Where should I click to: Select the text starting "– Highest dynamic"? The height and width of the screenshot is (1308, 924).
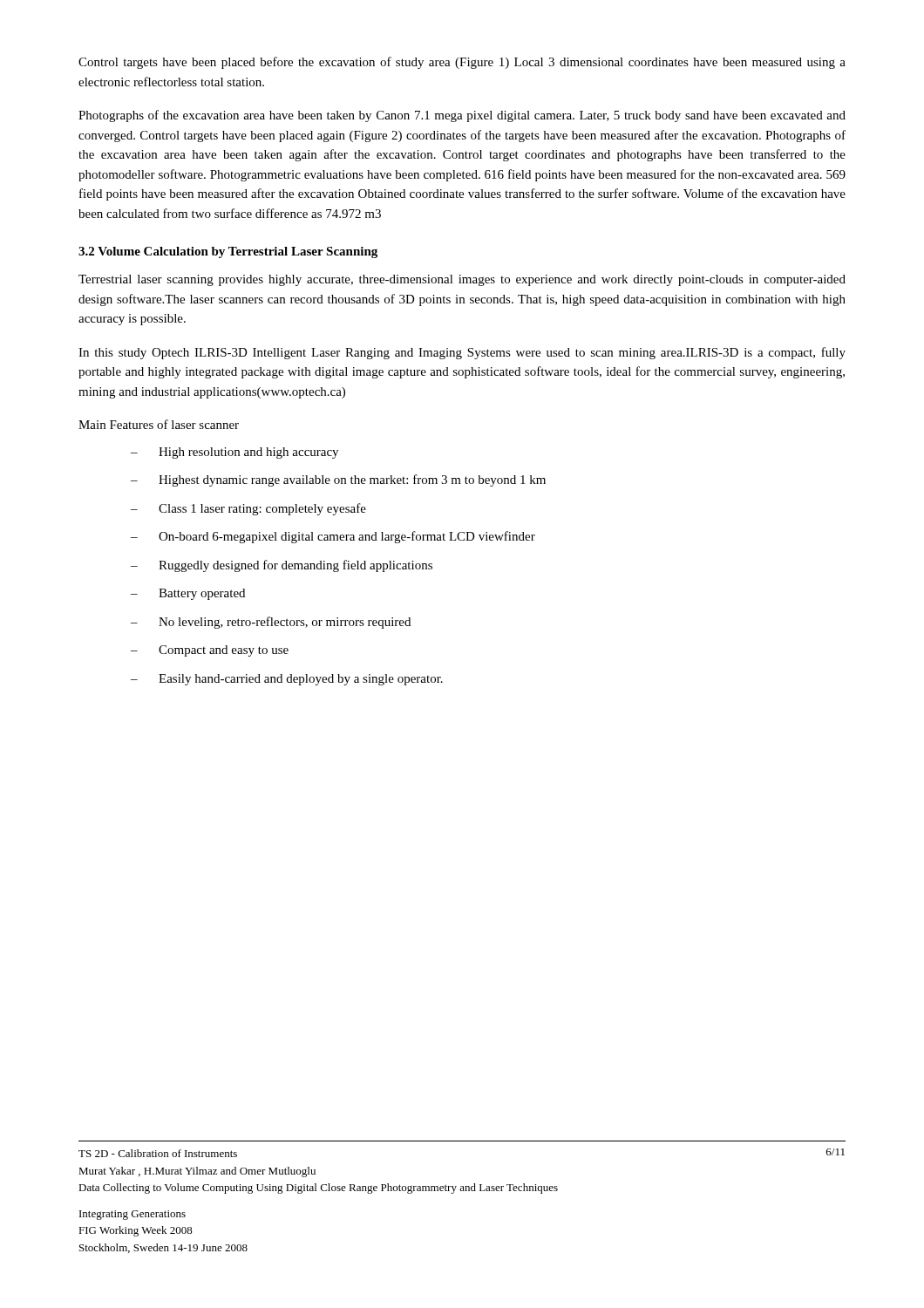pos(338,480)
